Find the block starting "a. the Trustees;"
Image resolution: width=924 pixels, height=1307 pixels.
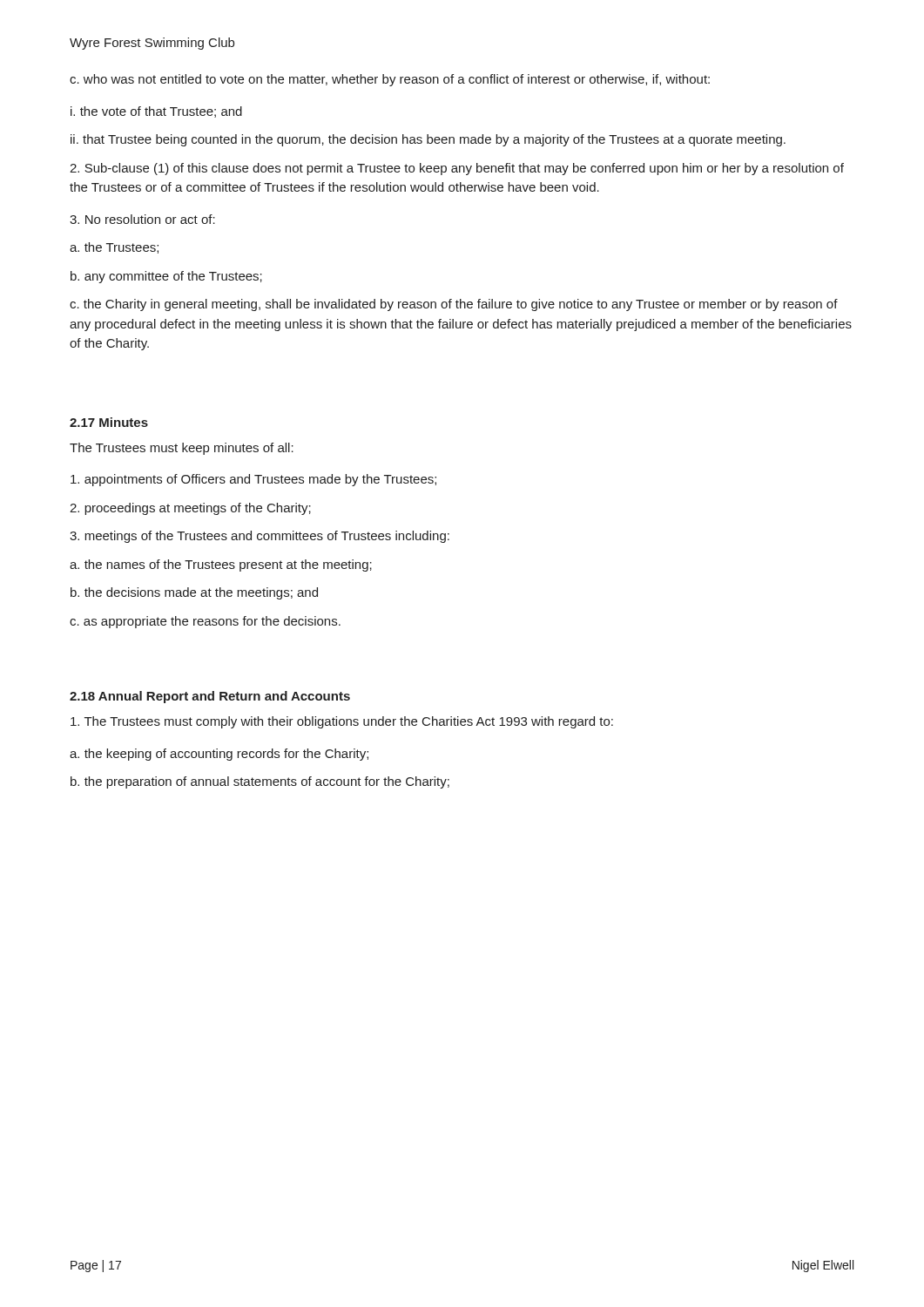(115, 247)
